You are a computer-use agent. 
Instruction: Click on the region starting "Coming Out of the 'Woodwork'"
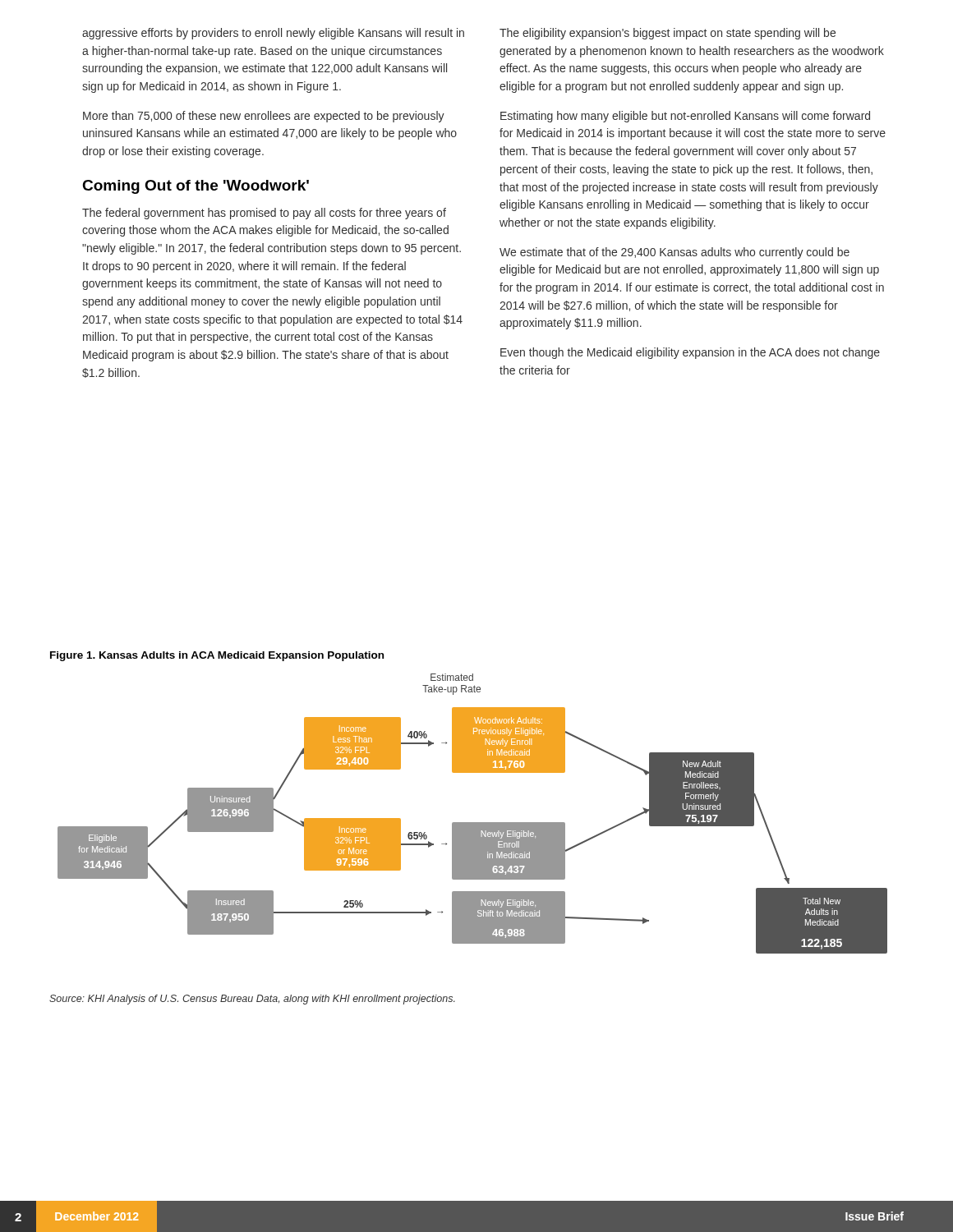point(196,185)
